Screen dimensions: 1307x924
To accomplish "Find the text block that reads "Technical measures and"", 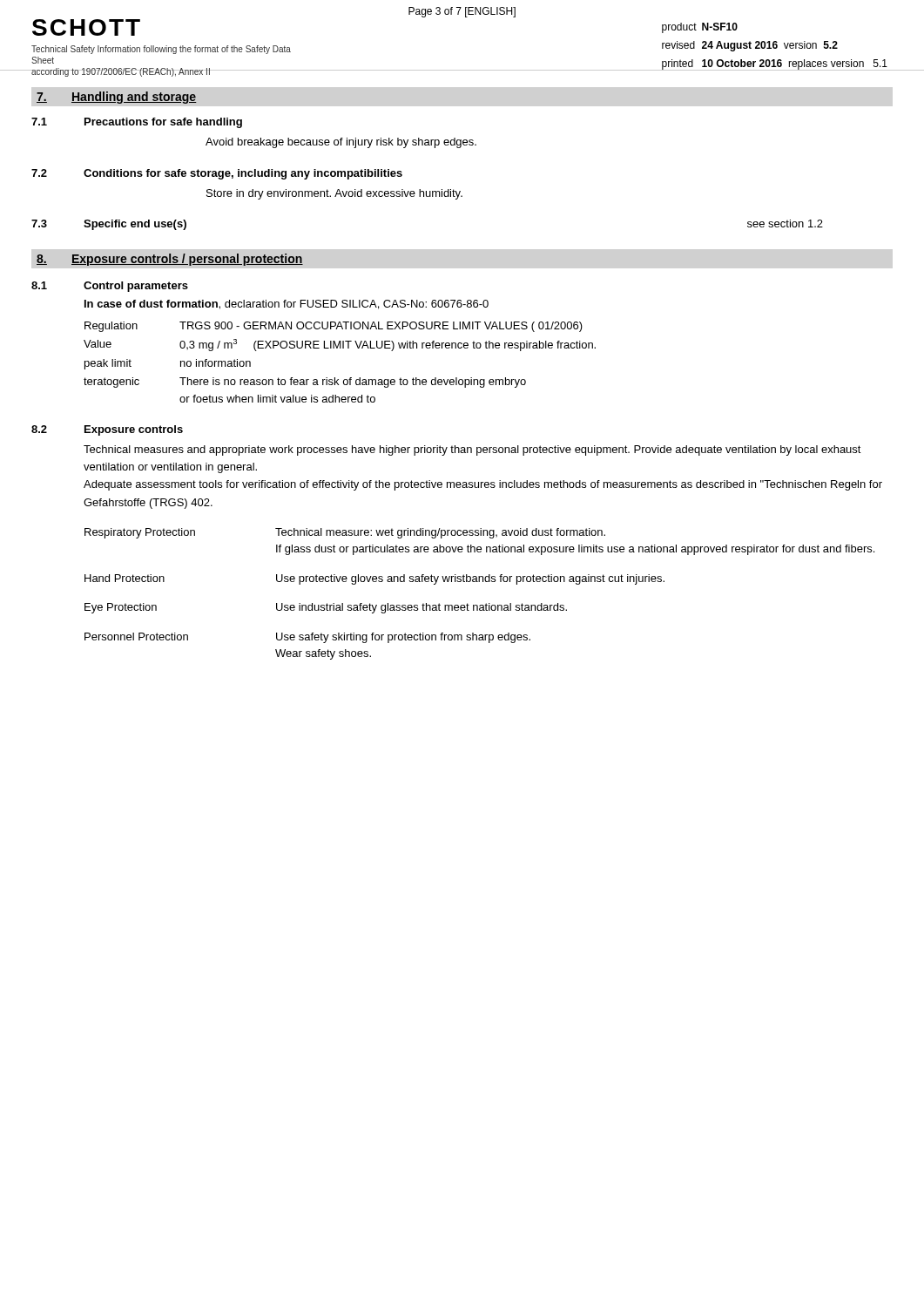I will coord(483,476).
